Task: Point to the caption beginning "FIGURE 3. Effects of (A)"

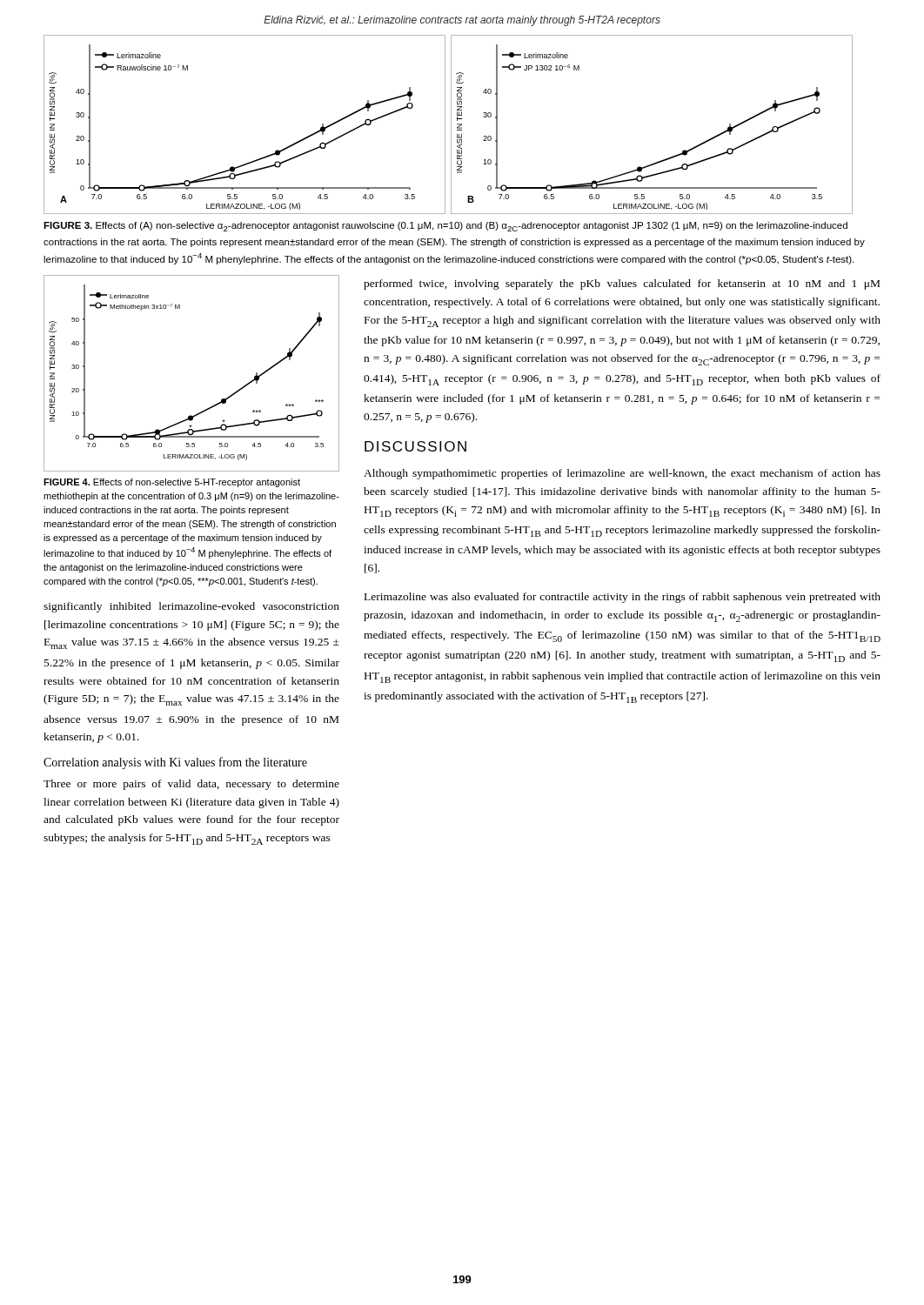Action: click(454, 242)
